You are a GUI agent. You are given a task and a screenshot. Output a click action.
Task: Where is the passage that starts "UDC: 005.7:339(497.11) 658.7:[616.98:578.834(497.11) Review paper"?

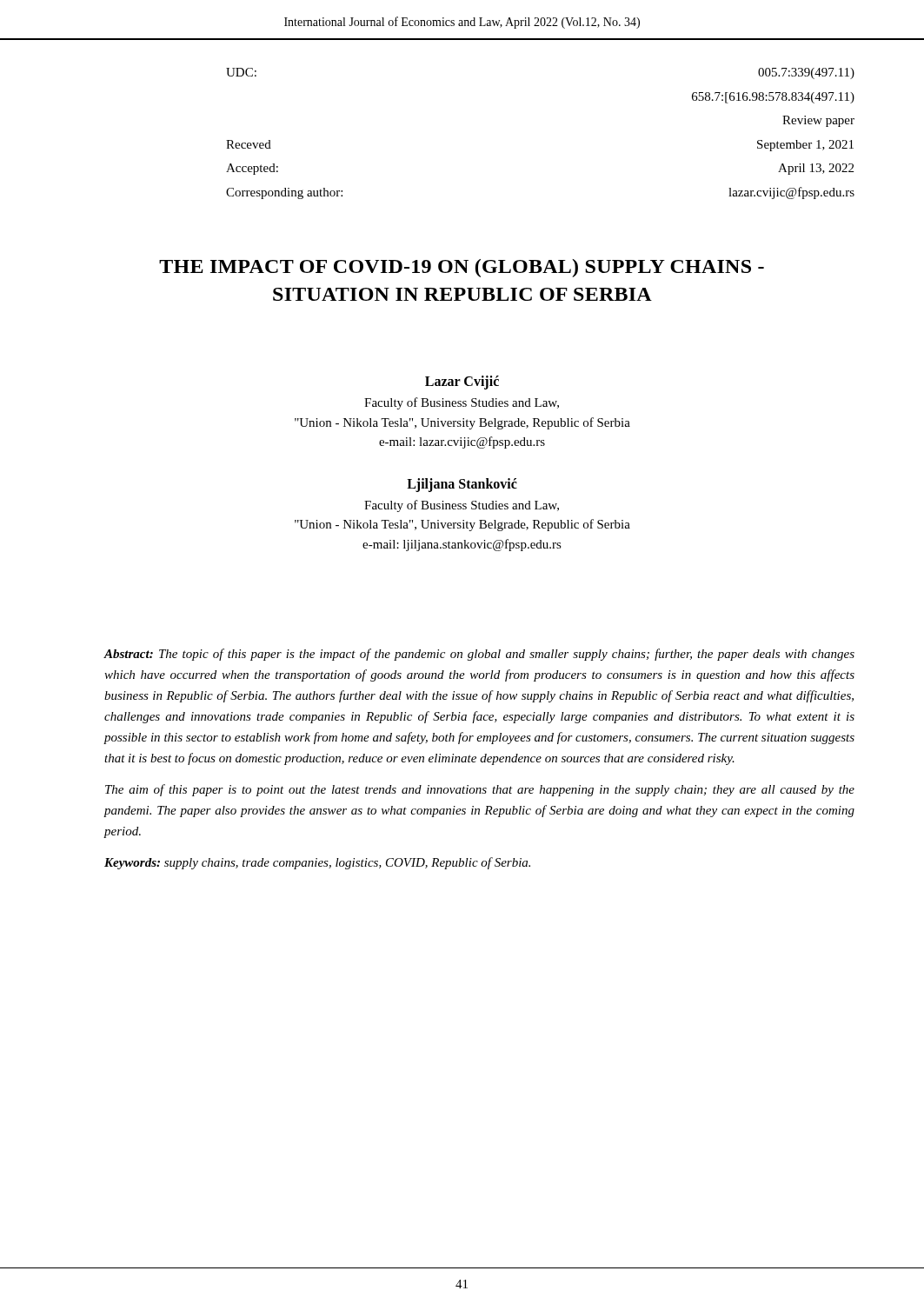[234, 73]
